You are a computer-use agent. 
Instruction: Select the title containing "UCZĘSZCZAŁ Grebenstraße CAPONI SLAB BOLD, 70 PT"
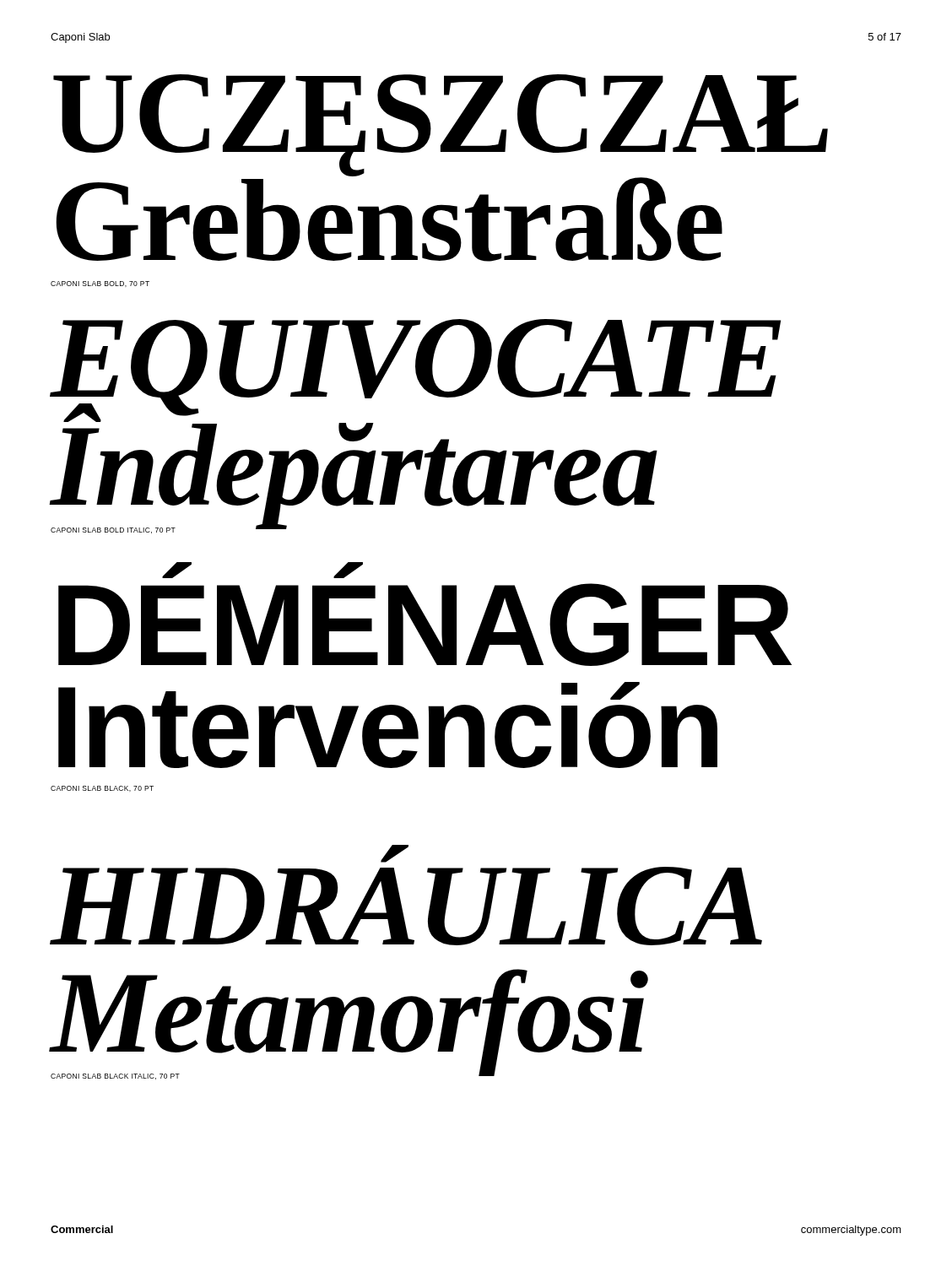[476, 173]
